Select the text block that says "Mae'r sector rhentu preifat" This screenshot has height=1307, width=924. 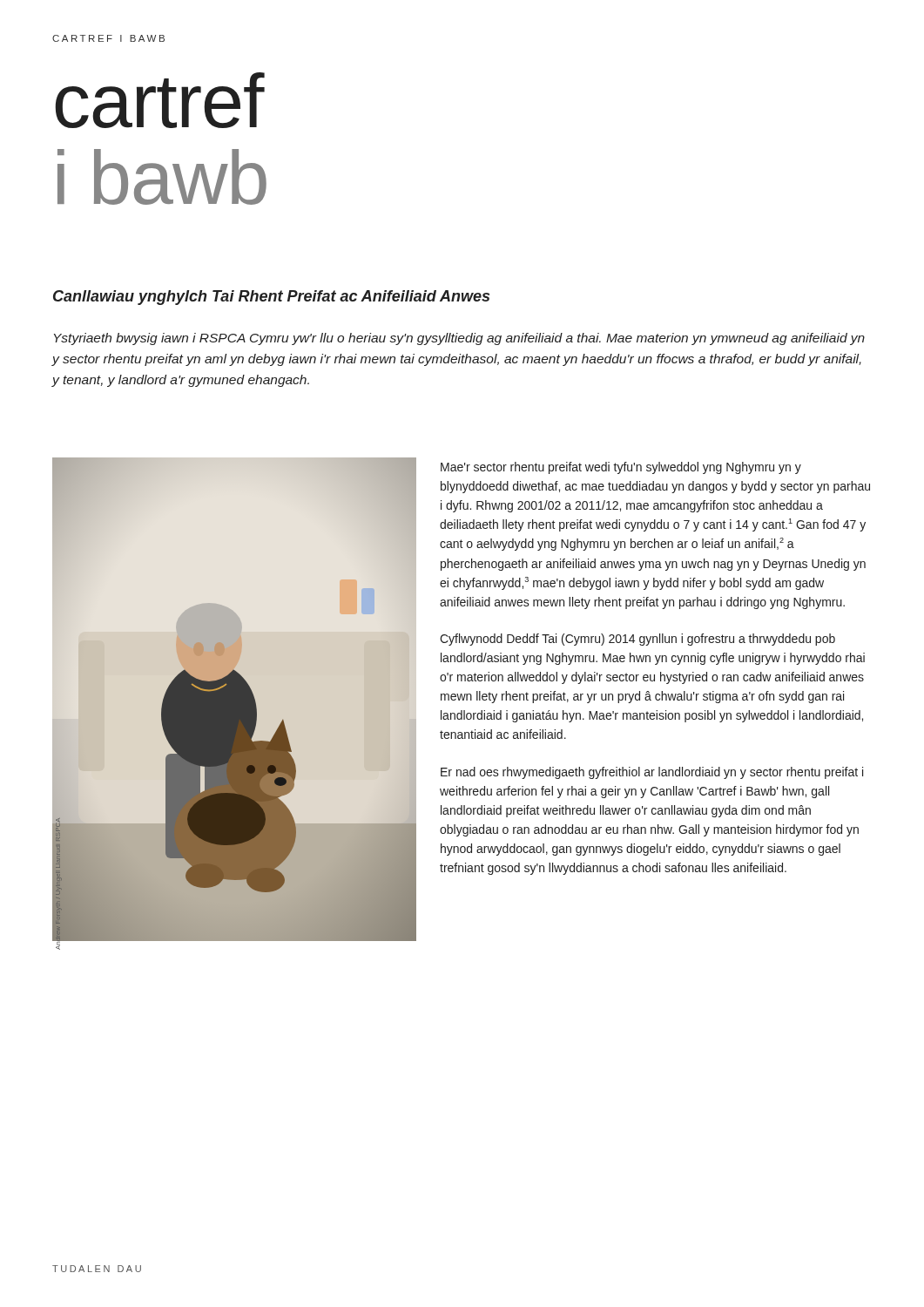click(x=656, y=668)
